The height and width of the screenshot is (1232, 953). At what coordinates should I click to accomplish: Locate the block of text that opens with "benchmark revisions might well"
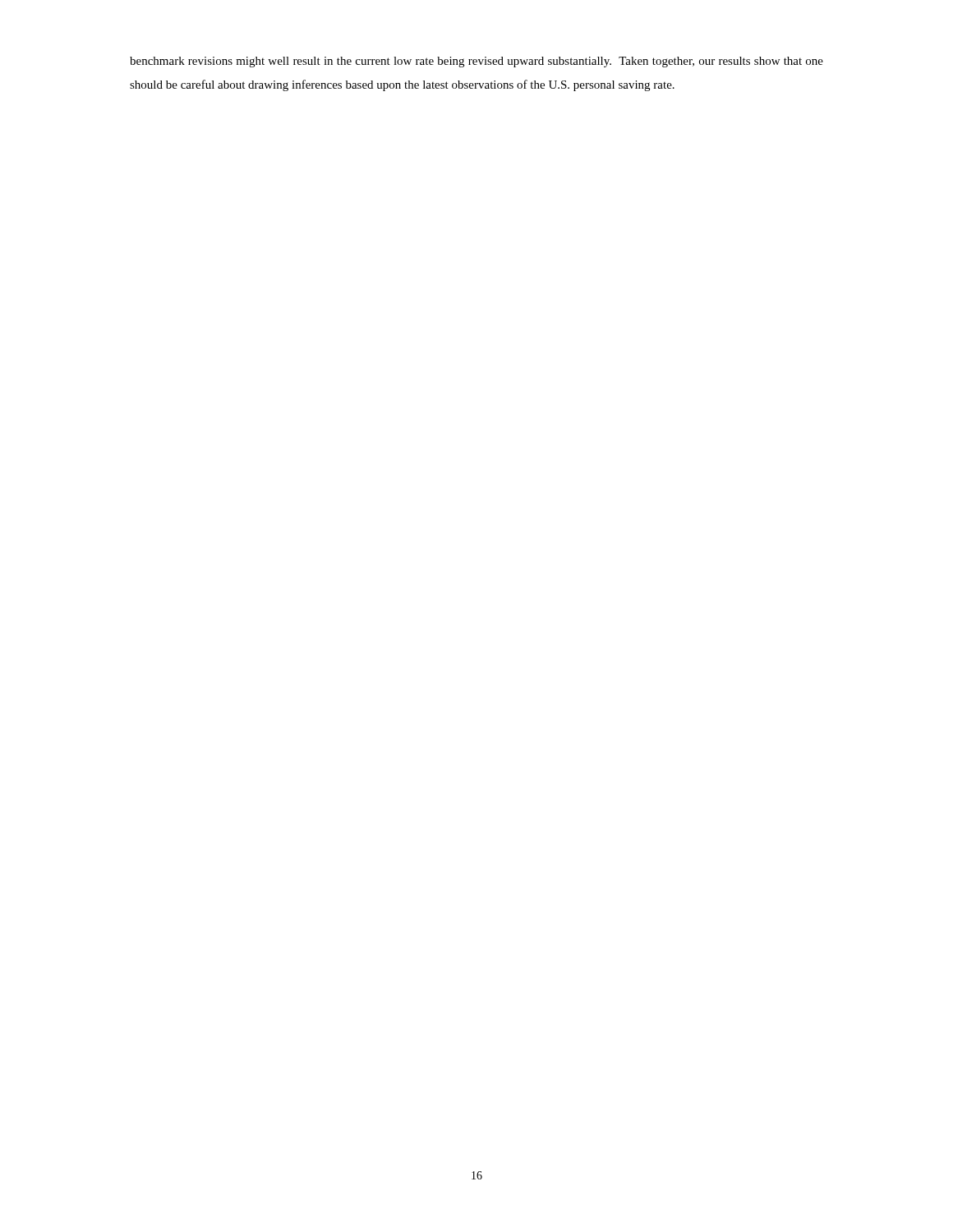point(476,73)
